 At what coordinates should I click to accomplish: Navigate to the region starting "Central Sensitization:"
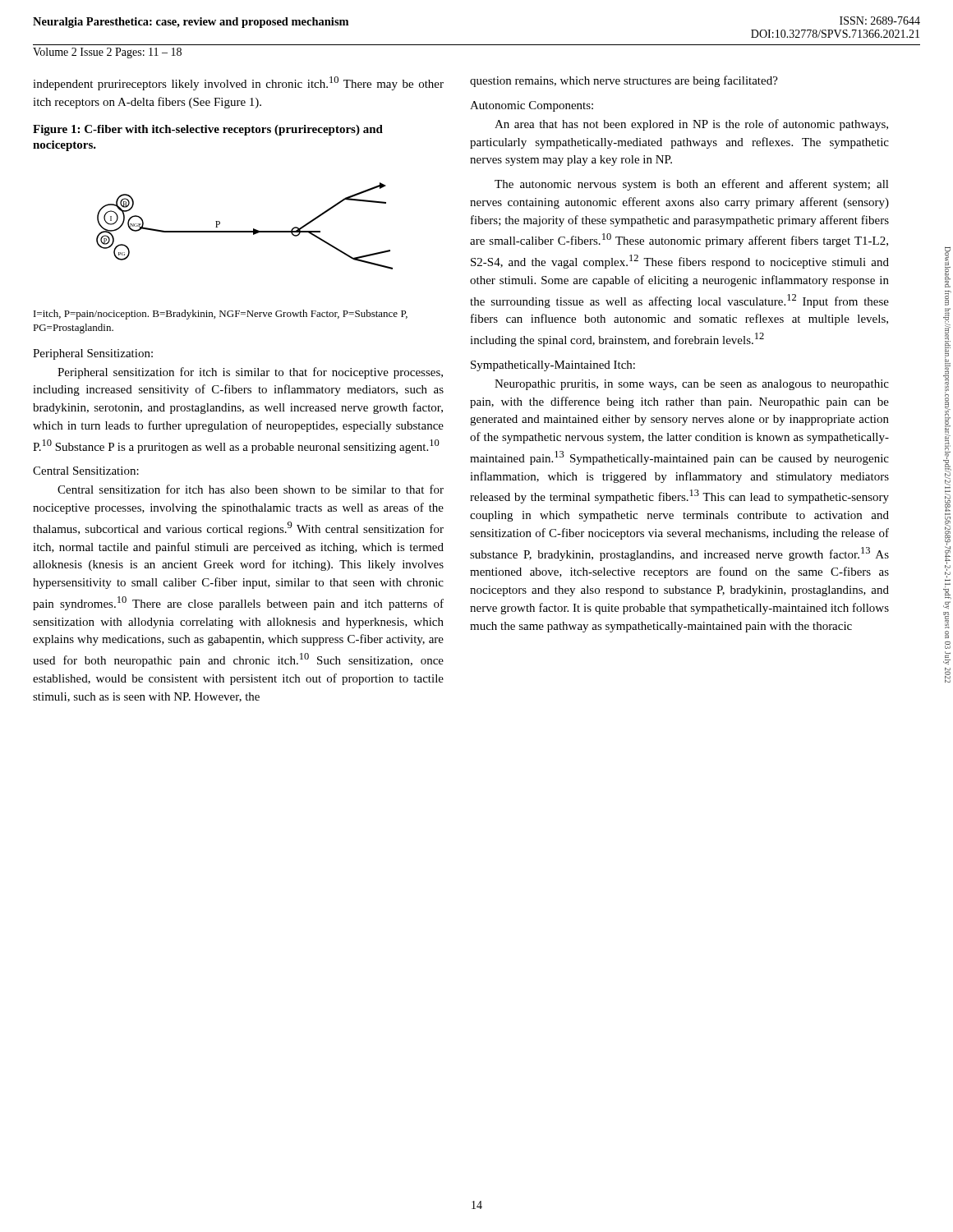point(86,471)
